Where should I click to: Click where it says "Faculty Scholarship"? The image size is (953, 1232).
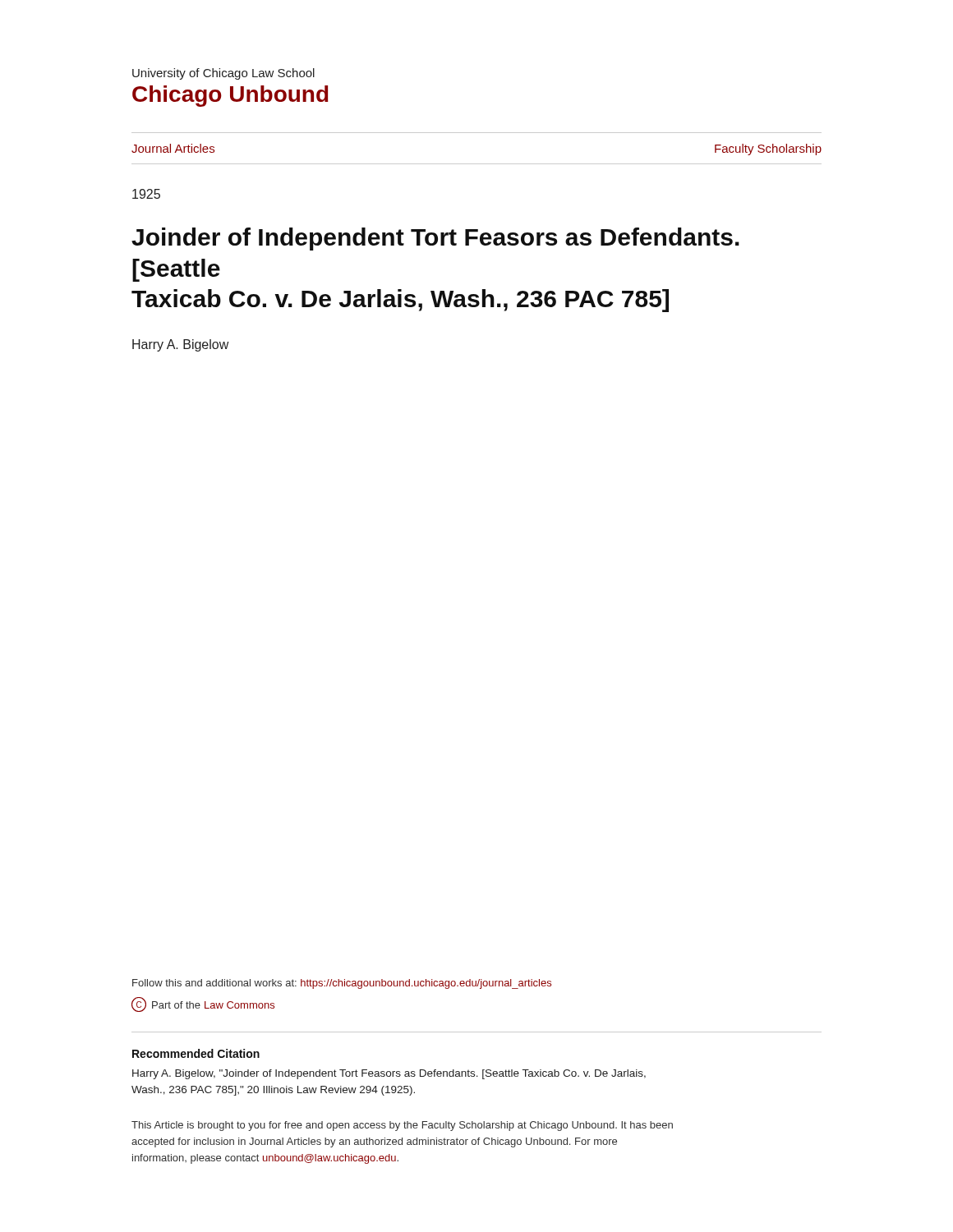[x=768, y=148]
